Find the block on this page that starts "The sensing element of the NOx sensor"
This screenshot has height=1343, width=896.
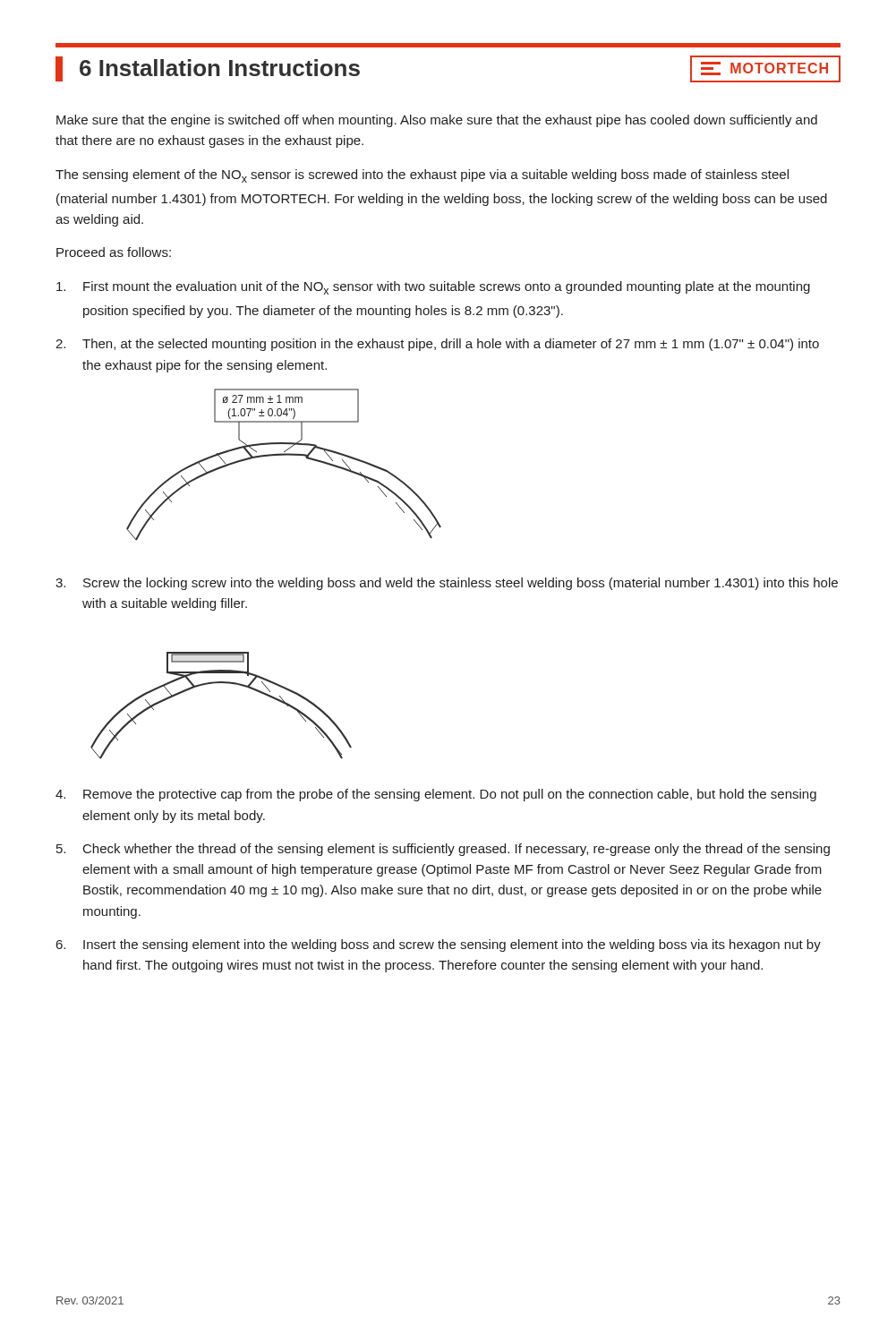tap(441, 196)
